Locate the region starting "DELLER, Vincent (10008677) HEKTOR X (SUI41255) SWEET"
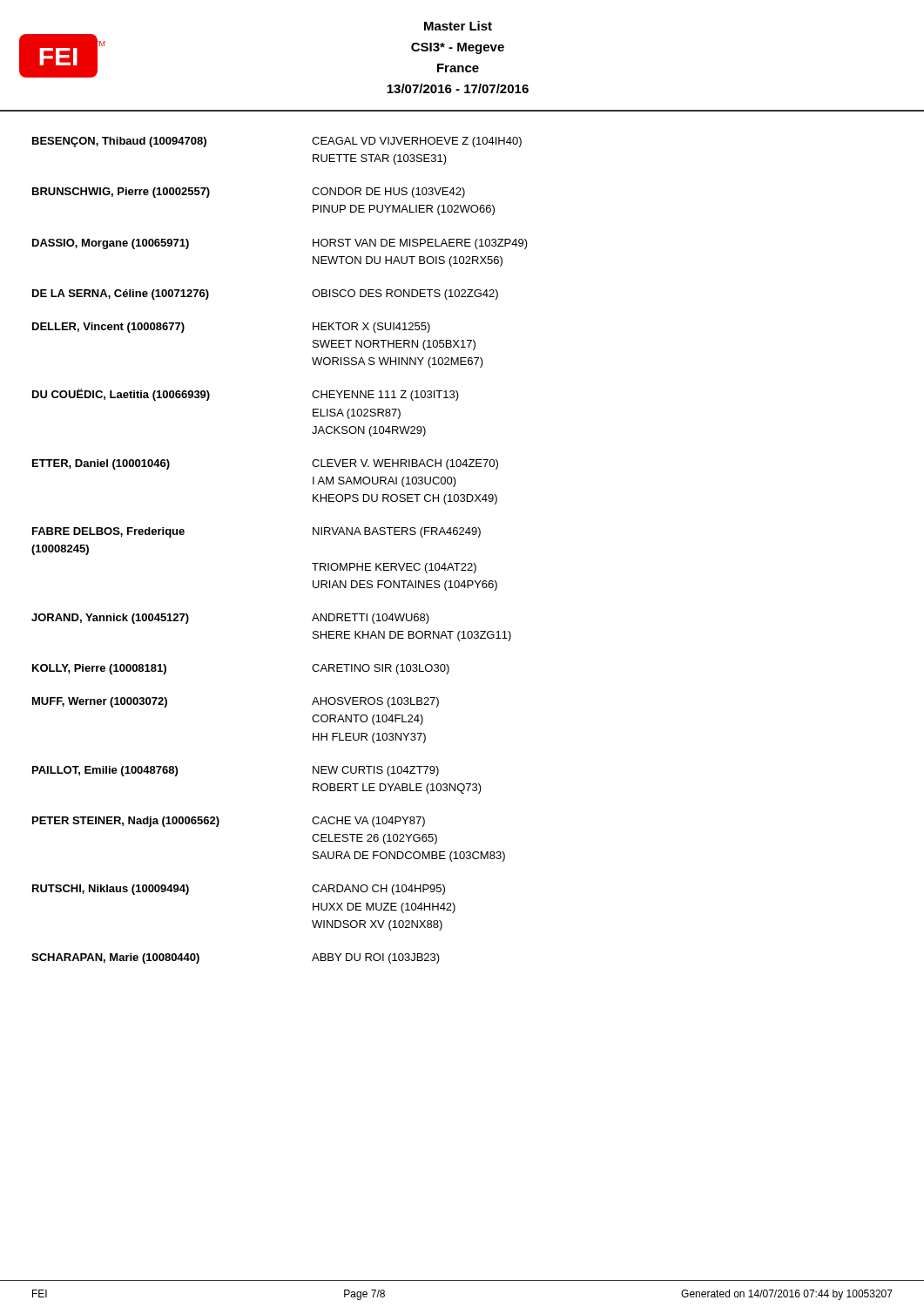Screen dimensions: 1307x924 pos(462,344)
